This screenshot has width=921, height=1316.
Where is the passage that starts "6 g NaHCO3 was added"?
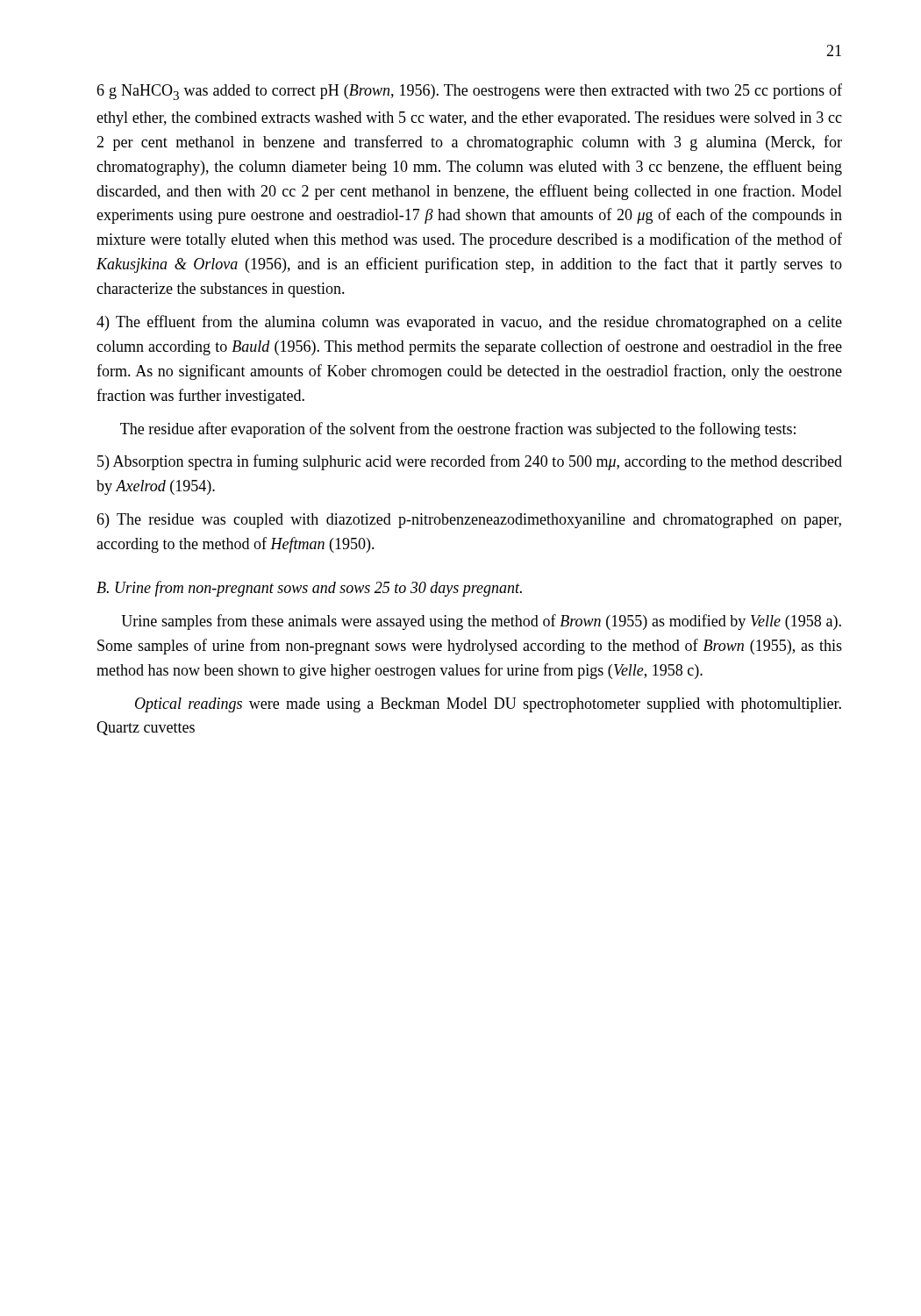tap(469, 190)
